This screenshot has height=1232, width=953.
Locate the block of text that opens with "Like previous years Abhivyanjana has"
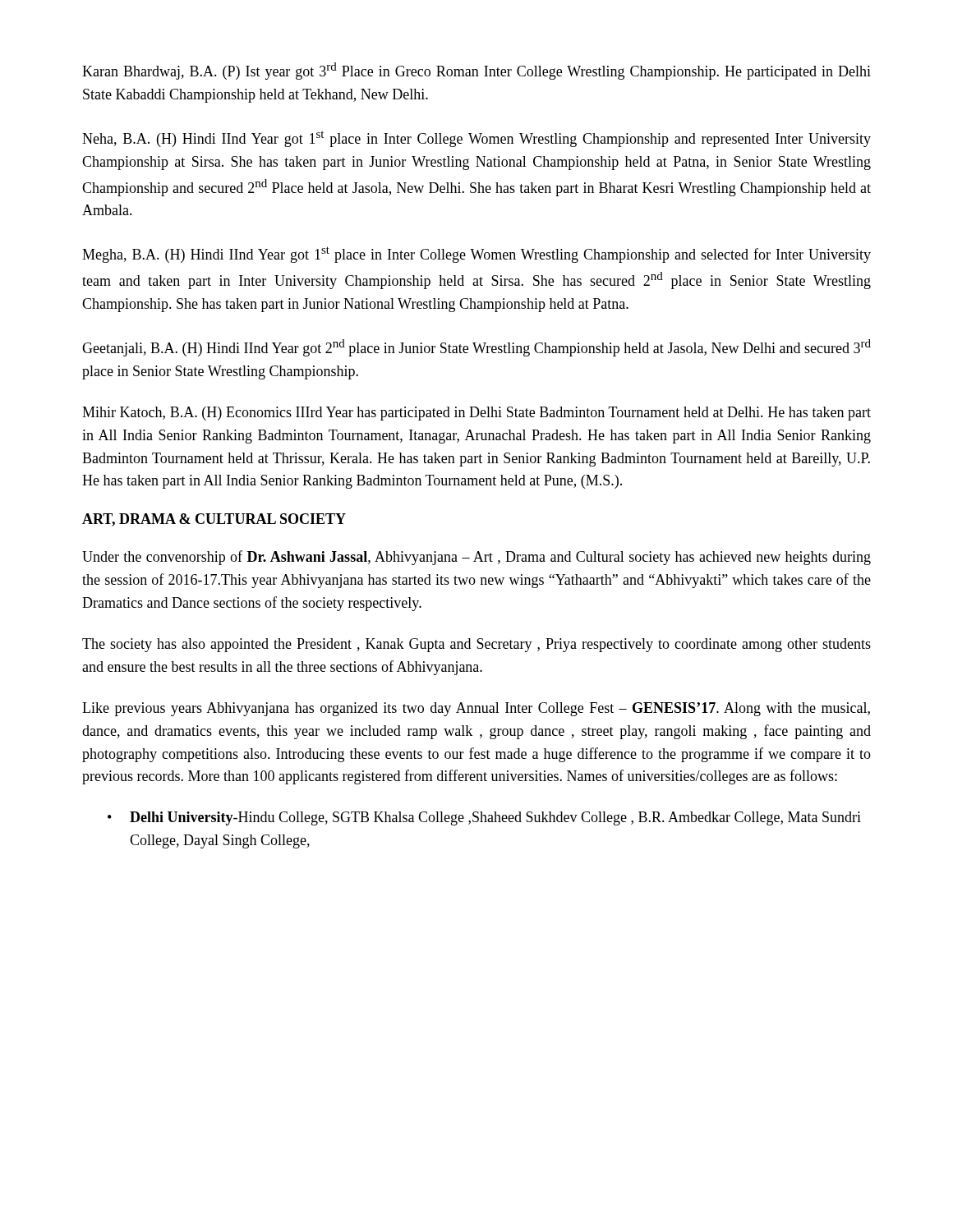point(476,742)
